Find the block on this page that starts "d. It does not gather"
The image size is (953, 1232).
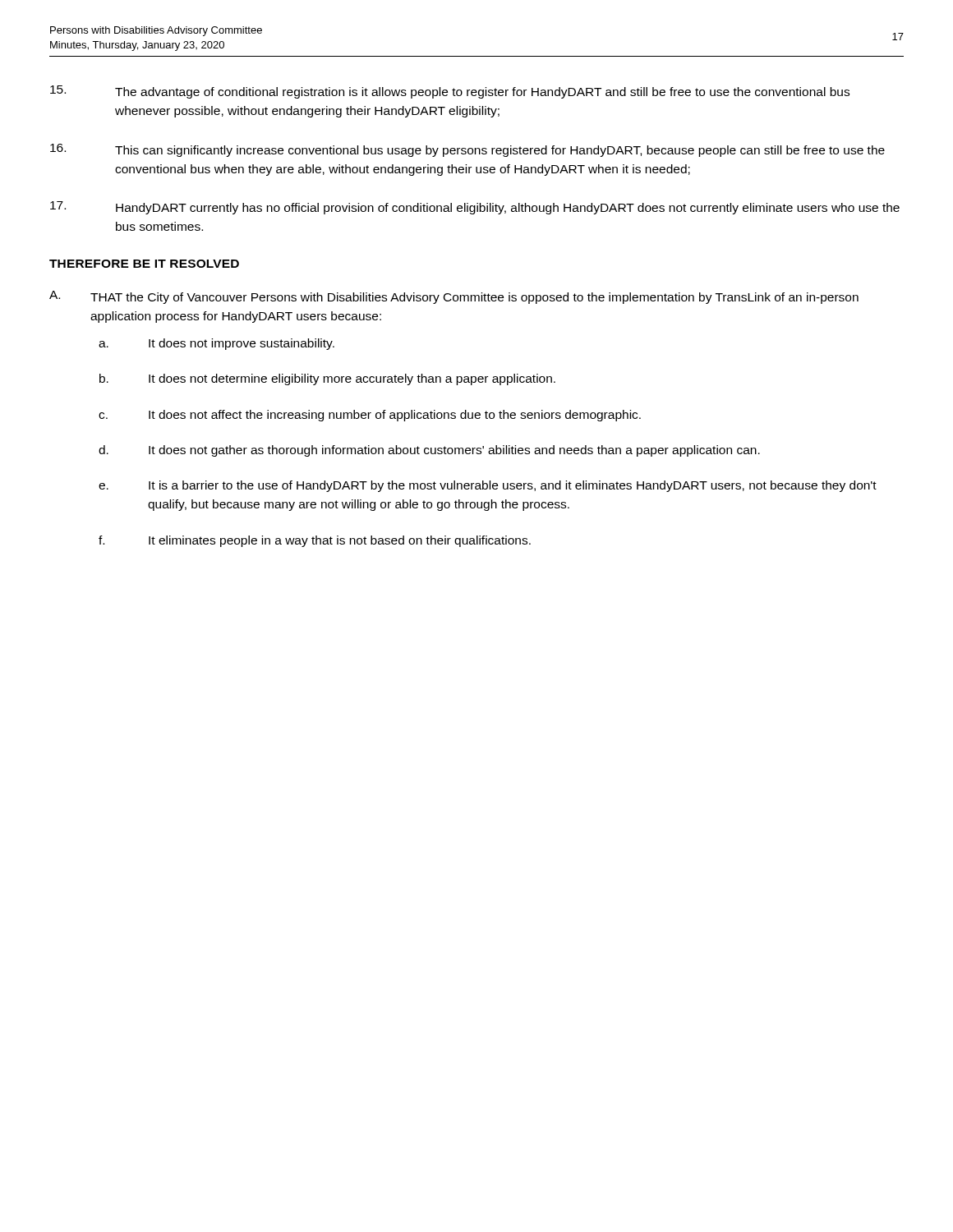pyautogui.click(x=430, y=450)
